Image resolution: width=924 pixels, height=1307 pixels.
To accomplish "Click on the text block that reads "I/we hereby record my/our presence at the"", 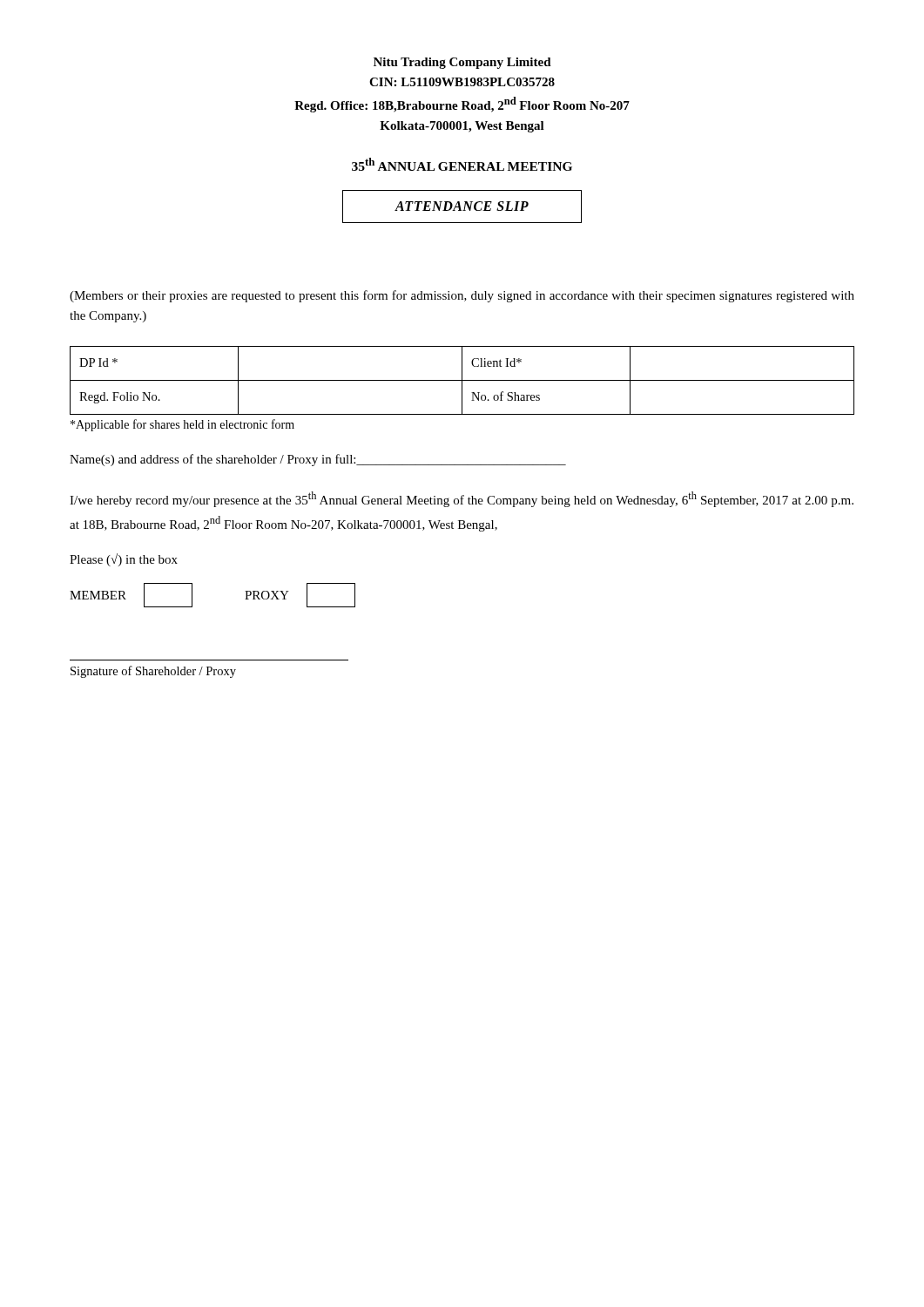I will pyautogui.click(x=462, y=510).
